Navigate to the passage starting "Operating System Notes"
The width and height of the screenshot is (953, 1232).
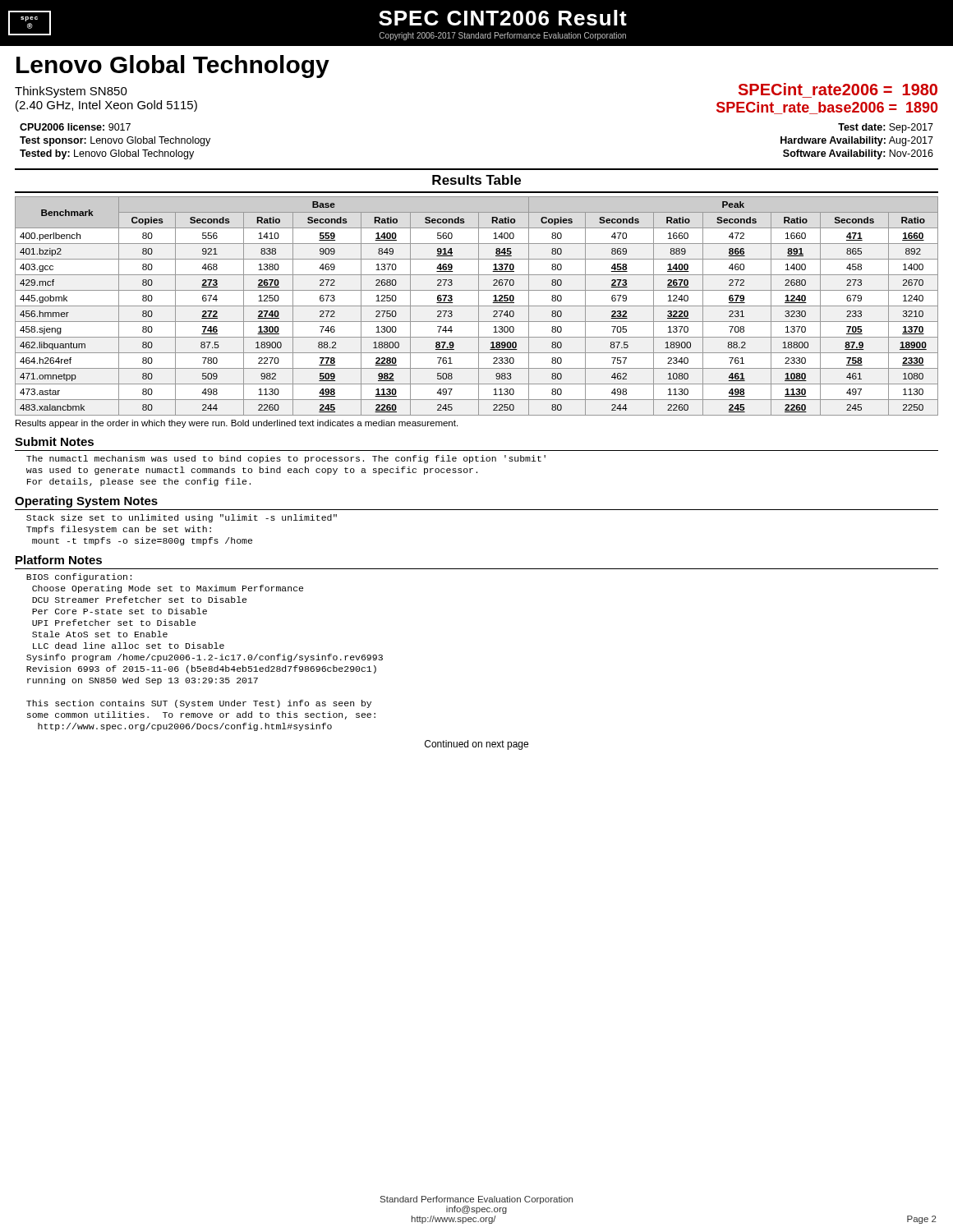[86, 501]
